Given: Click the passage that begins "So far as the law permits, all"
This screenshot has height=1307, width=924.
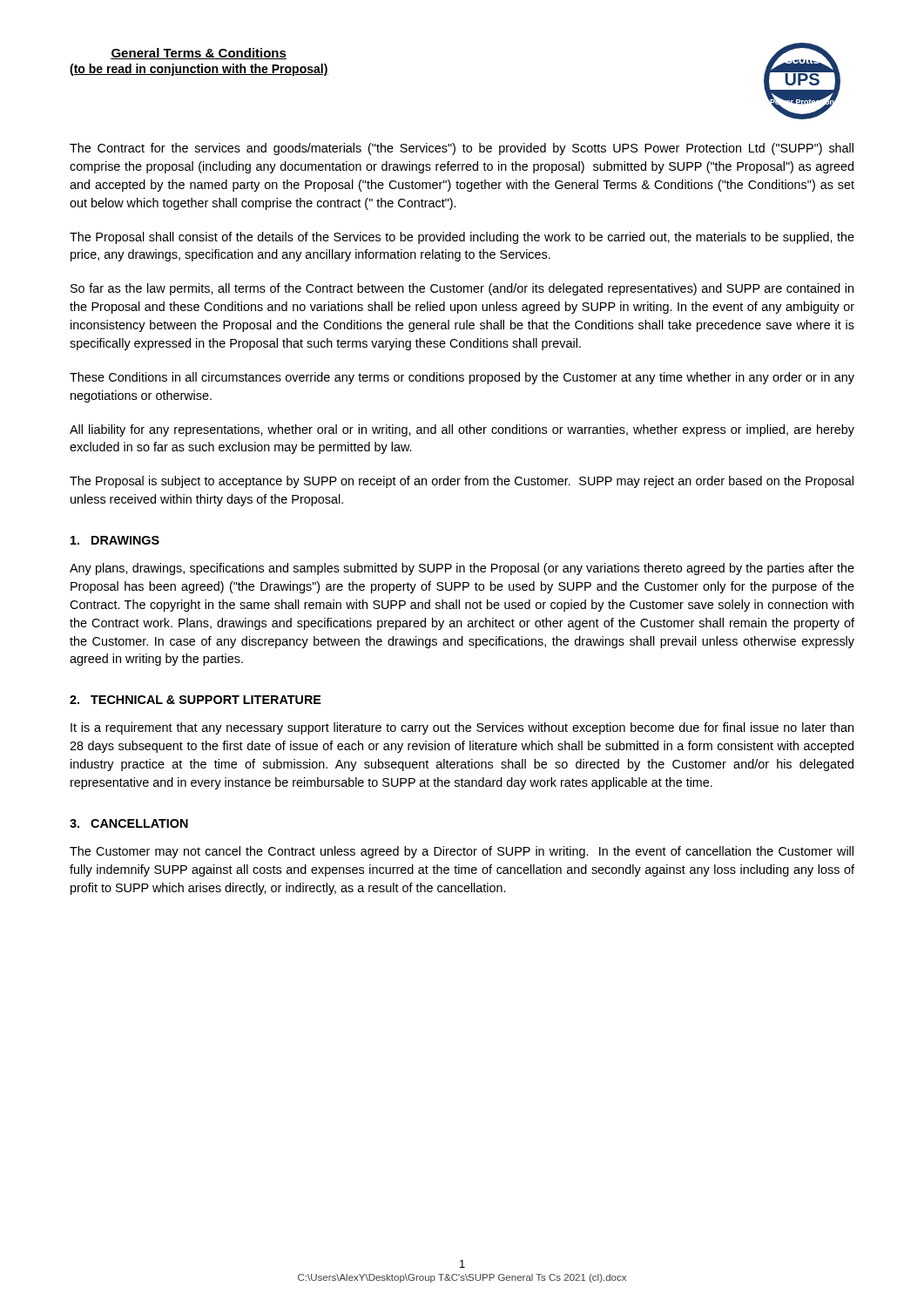Looking at the screenshot, I should (x=462, y=316).
